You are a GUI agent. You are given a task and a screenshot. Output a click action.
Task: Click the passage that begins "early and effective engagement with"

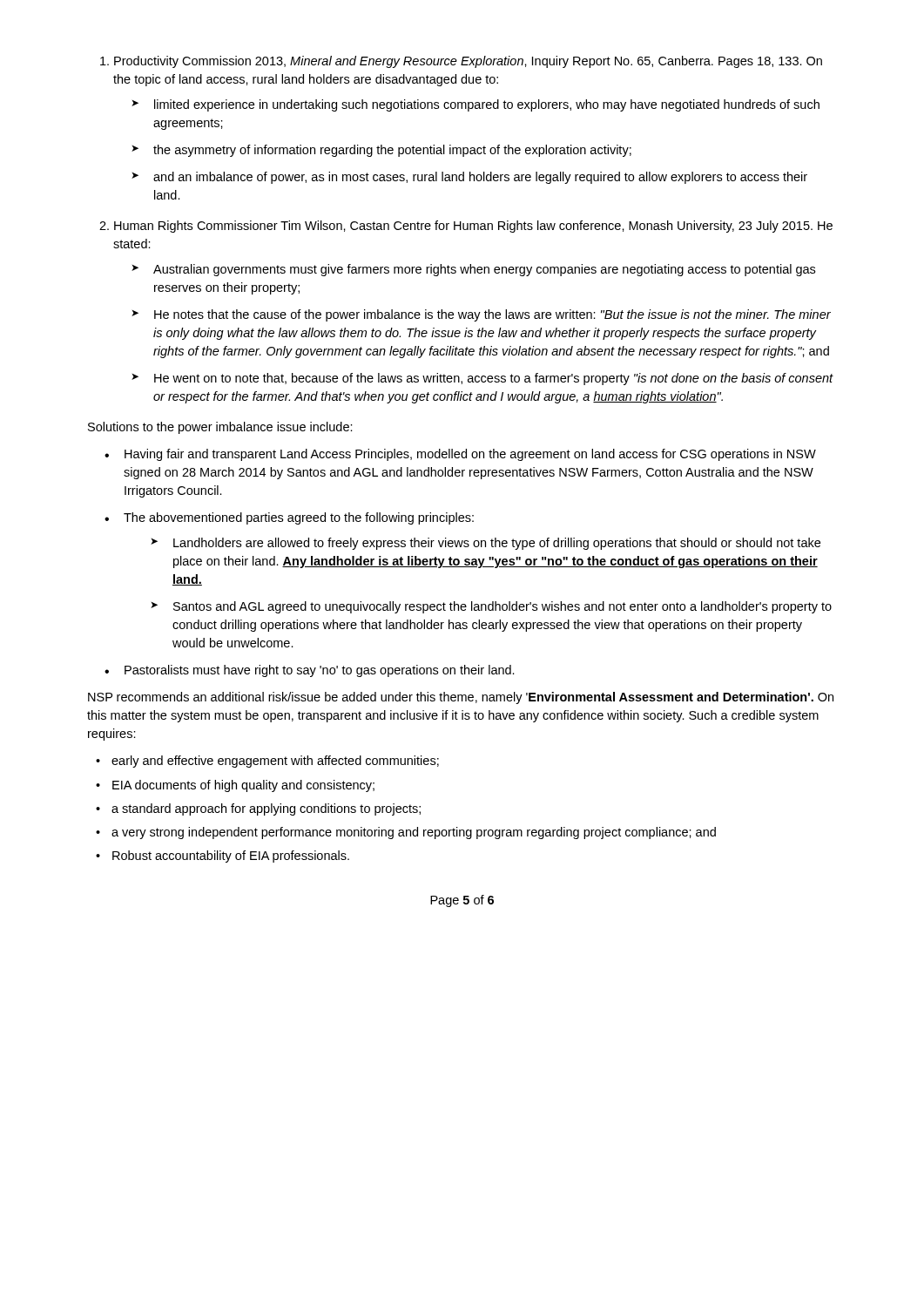point(275,761)
